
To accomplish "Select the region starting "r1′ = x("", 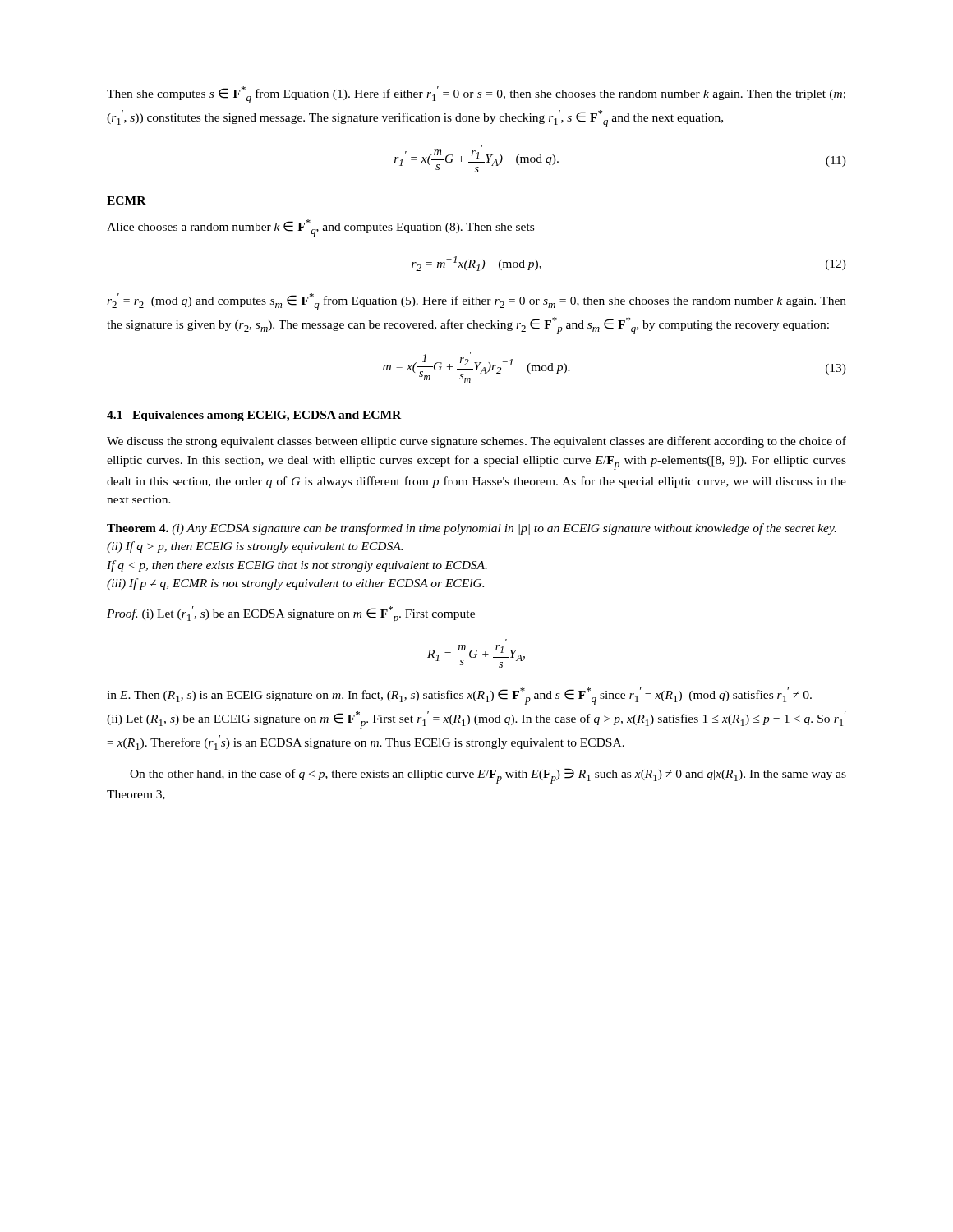I will pos(476,162).
